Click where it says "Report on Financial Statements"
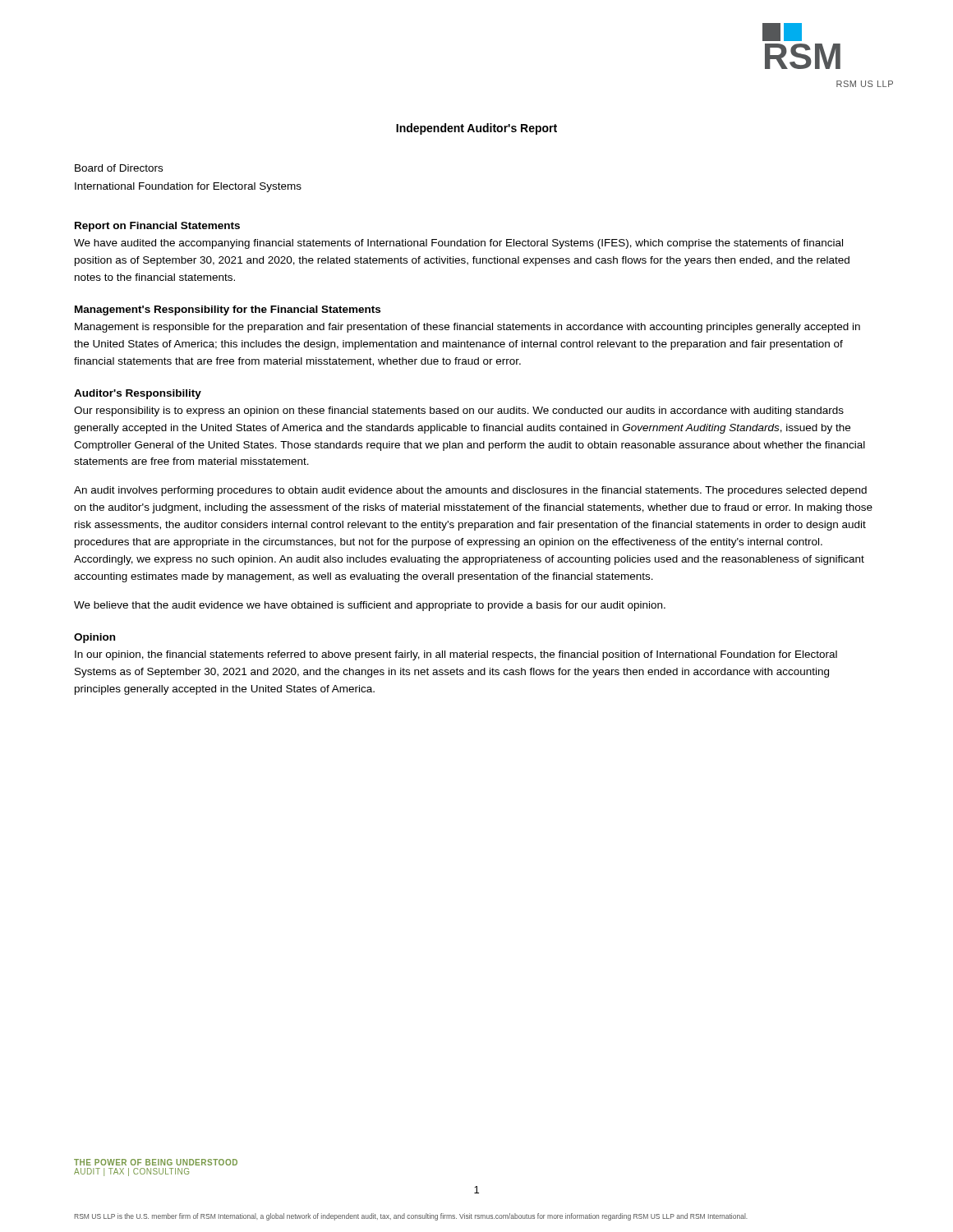Viewport: 953px width, 1232px height. coord(157,226)
